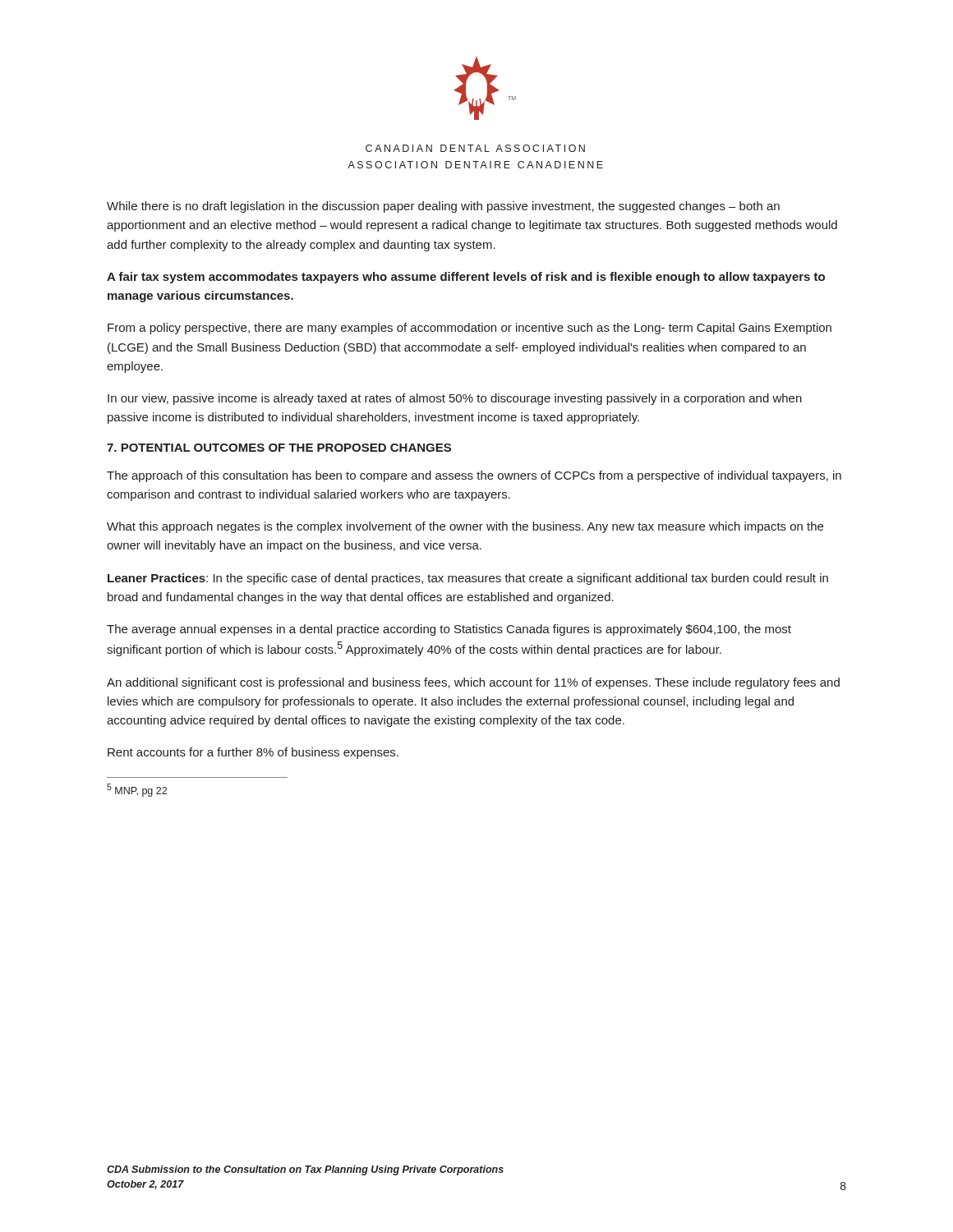Click the passage that begins "Leaner Practices: In the specific case of dental"
This screenshot has width=953, height=1232.
coord(468,587)
